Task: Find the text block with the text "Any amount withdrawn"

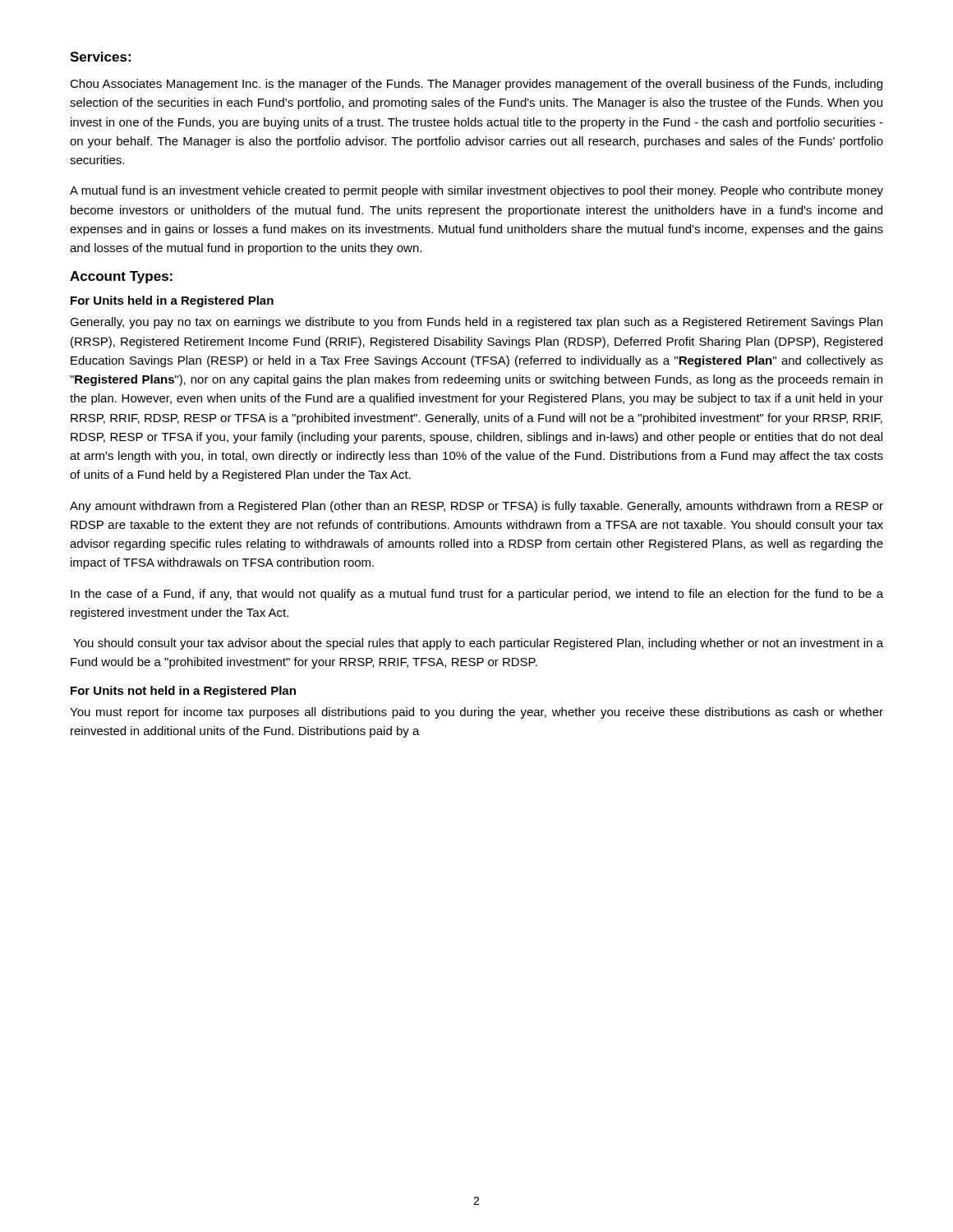Action: (476, 534)
